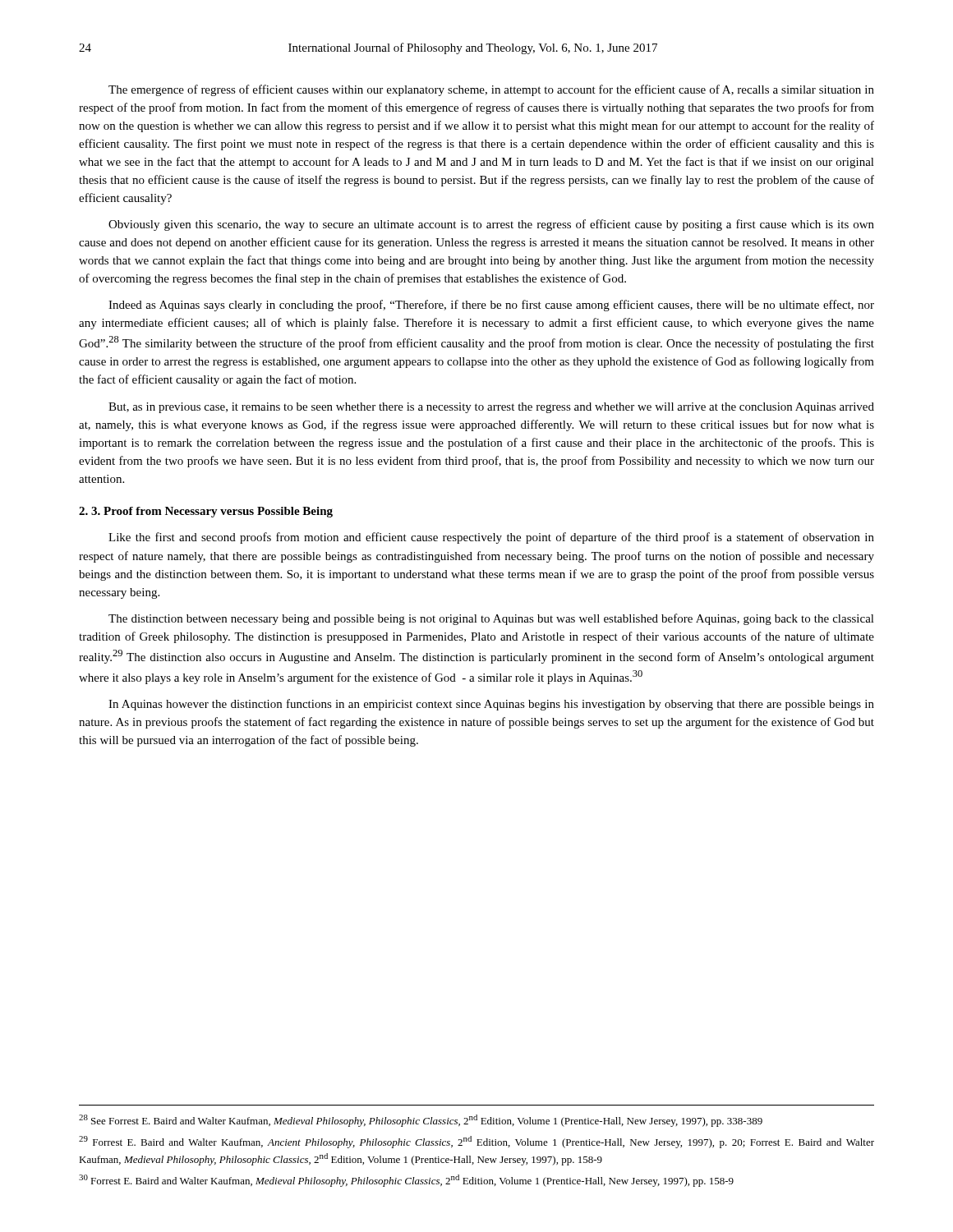
Task: Navigate to the element starting "But, as in previous case, it"
Action: [x=476, y=442]
